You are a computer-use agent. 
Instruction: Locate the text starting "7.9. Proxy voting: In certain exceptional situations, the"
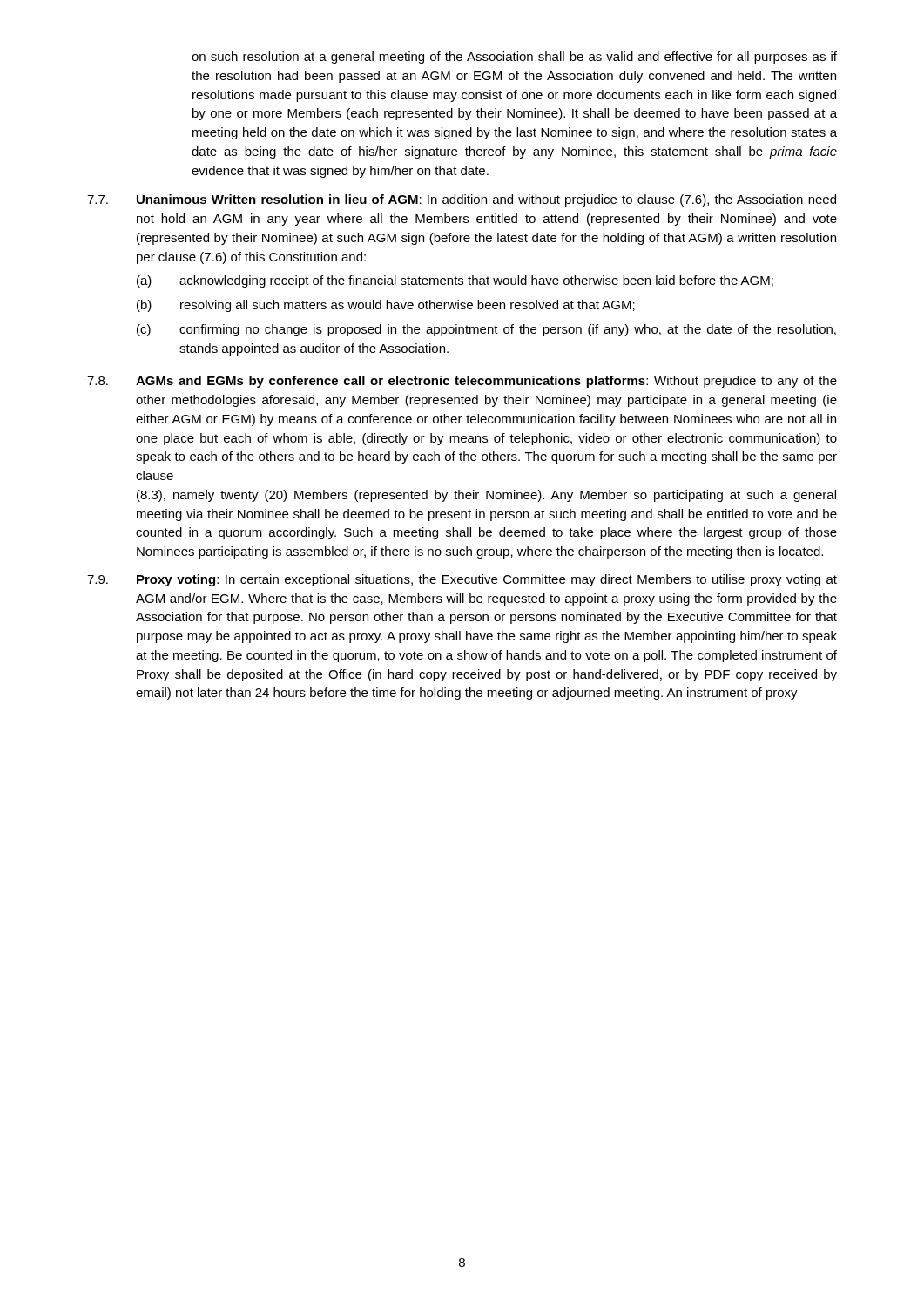pos(462,636)
